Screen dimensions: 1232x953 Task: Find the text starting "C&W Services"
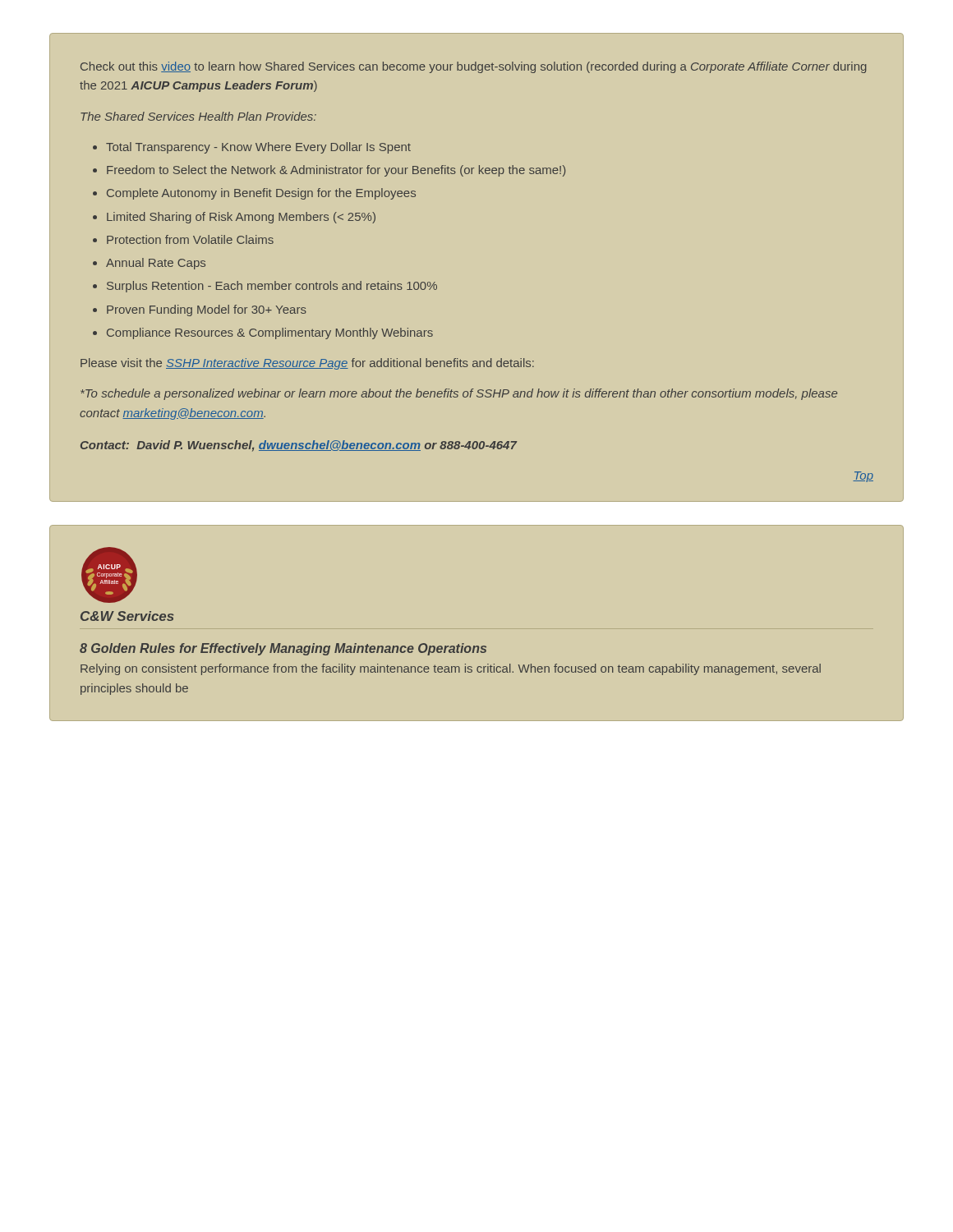click(127, 616)
